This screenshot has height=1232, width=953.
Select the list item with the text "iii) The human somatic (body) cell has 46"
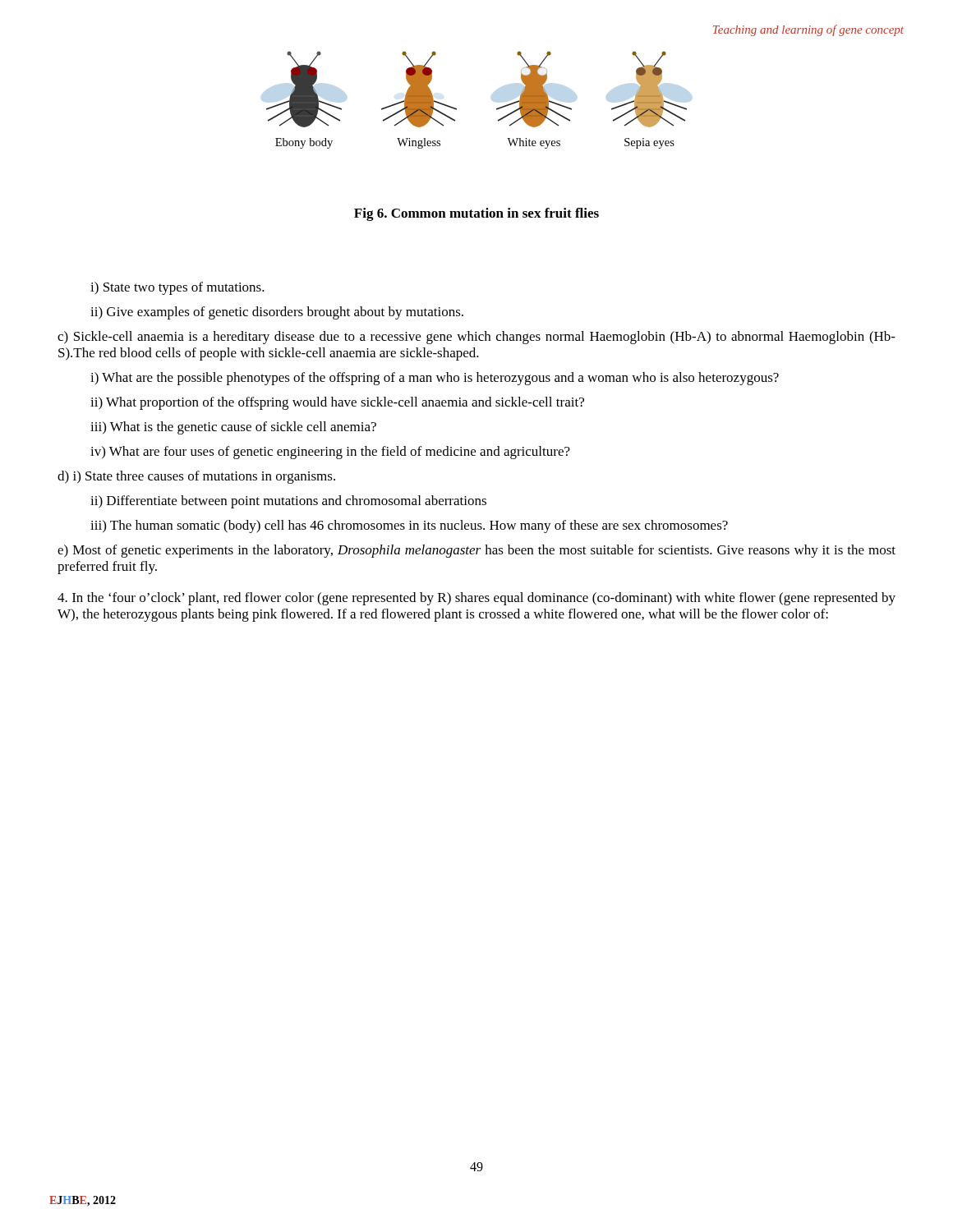tap(409, 525)
